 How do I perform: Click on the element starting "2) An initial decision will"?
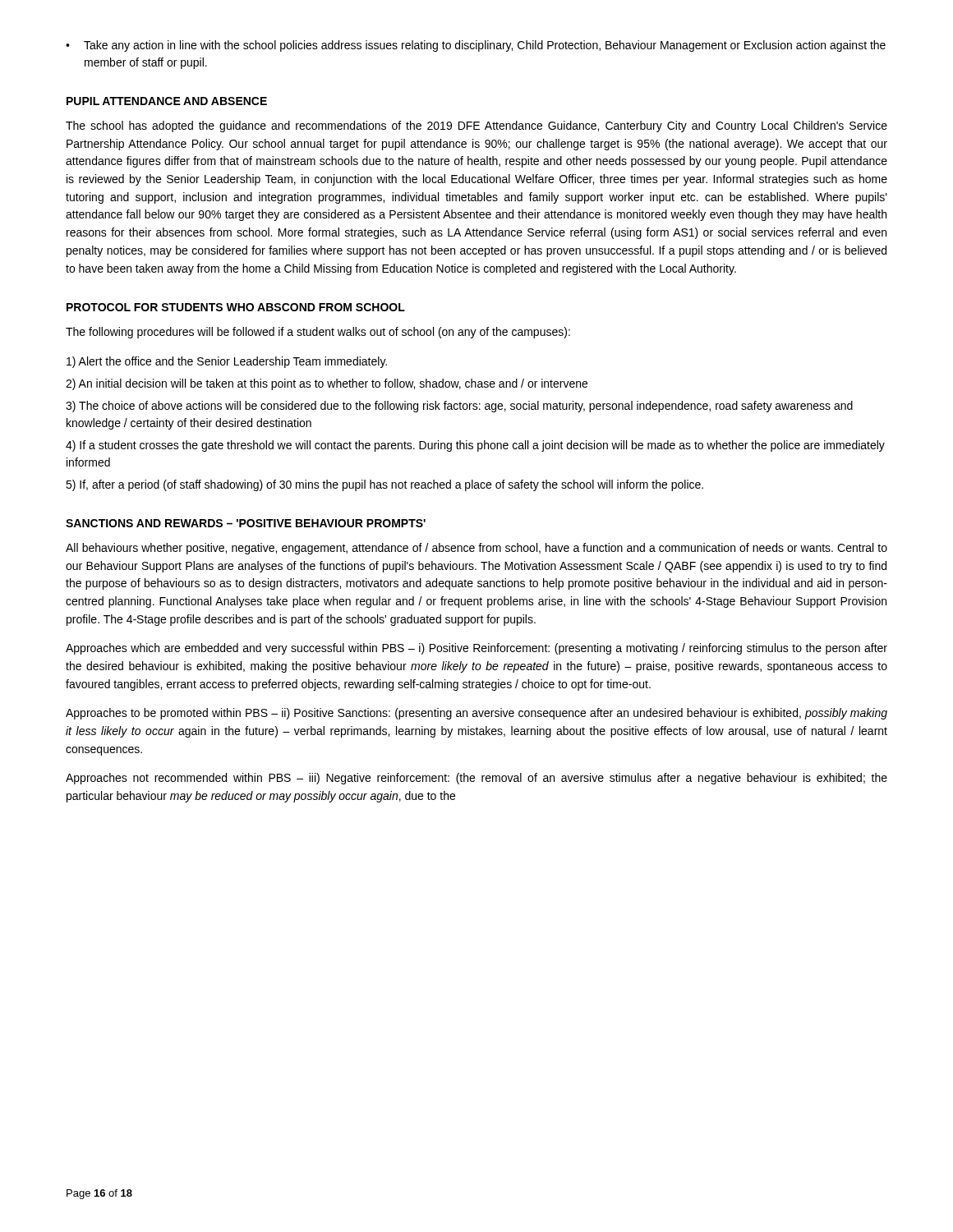pos(327,384)
